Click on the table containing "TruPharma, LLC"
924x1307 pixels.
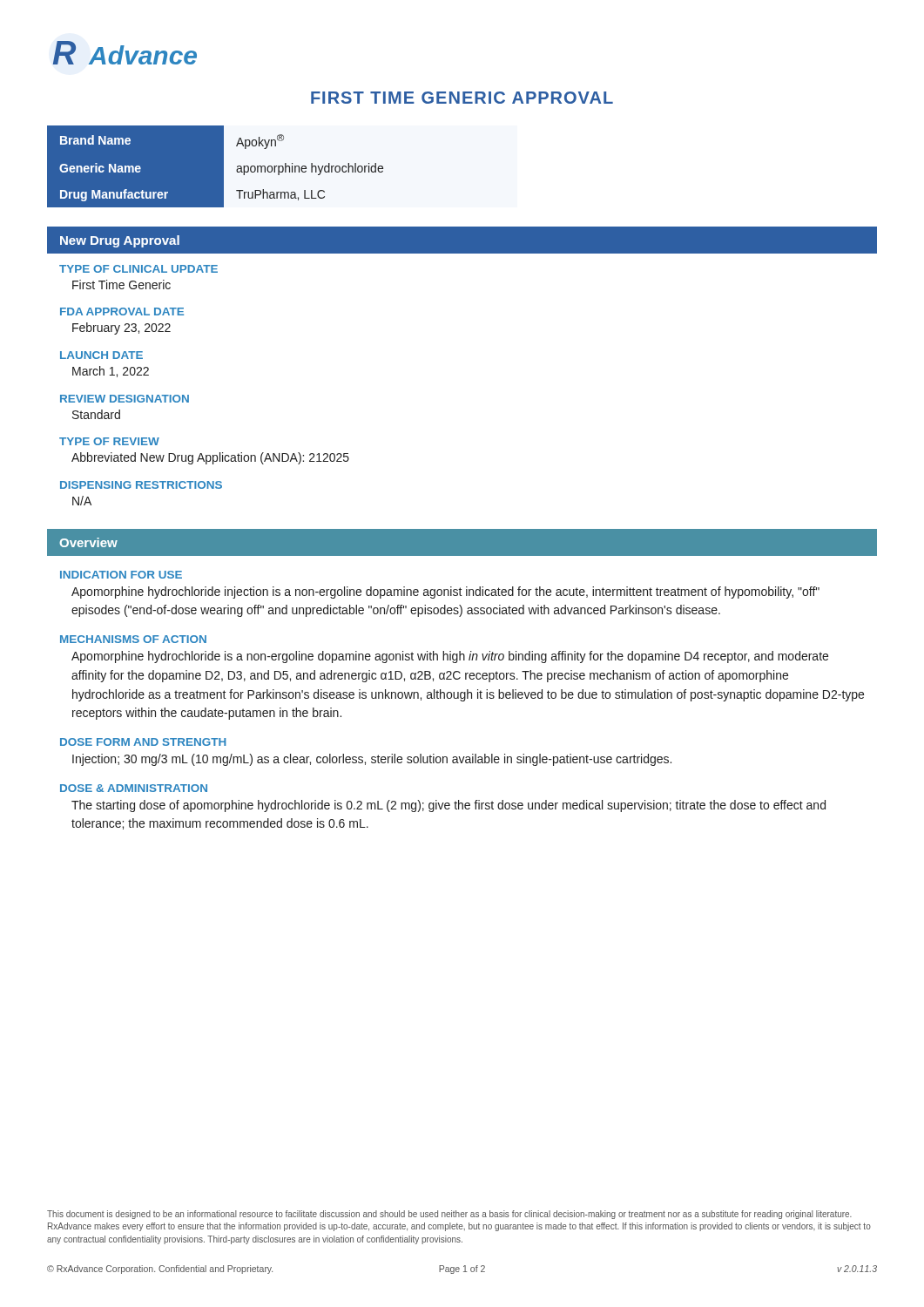(x=462, y=166)
